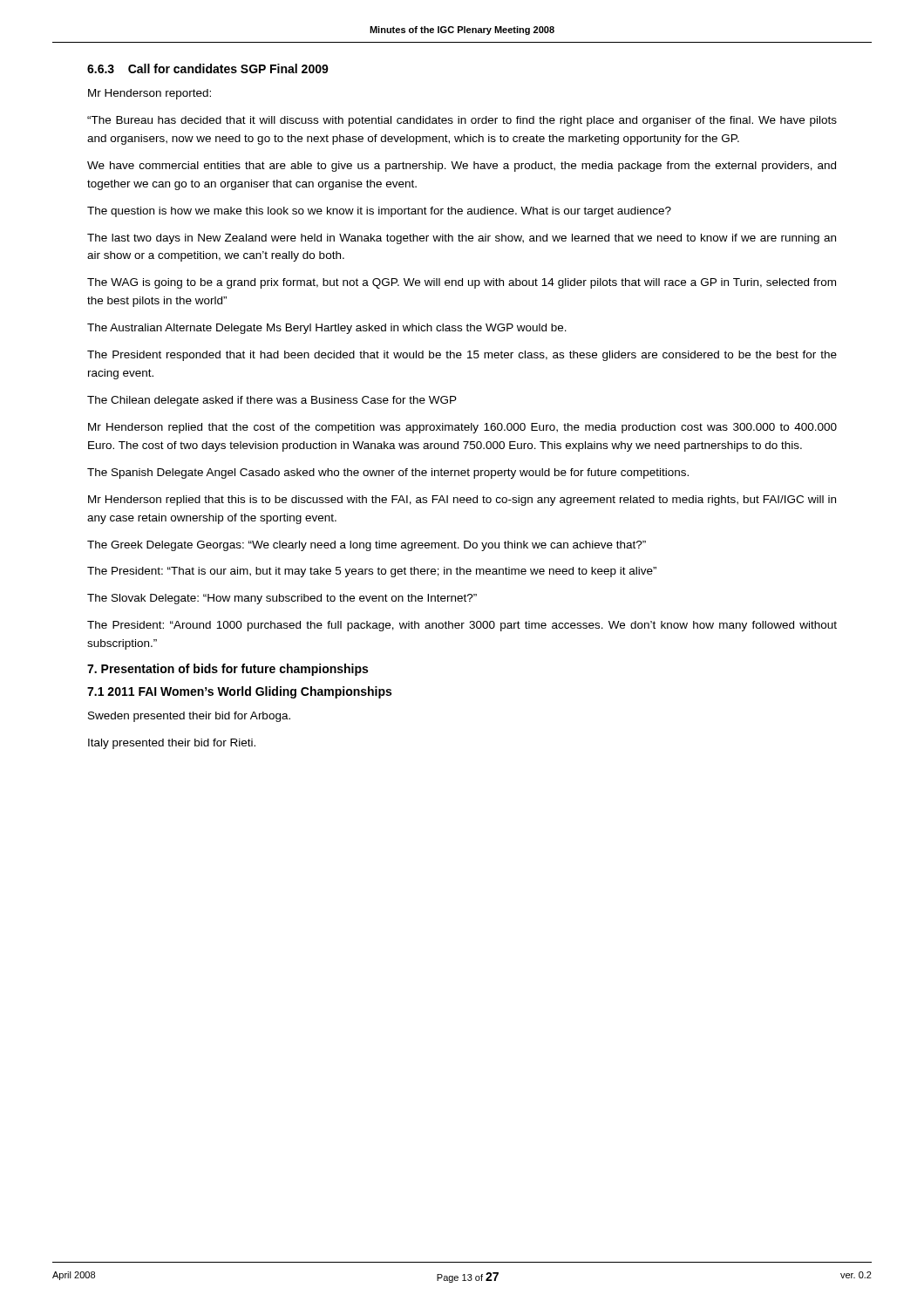924x1308 pixels.
Task: Click on the passage starting "The Greek Delegate Georgas: “We clearly"
Action: (367, 544)
